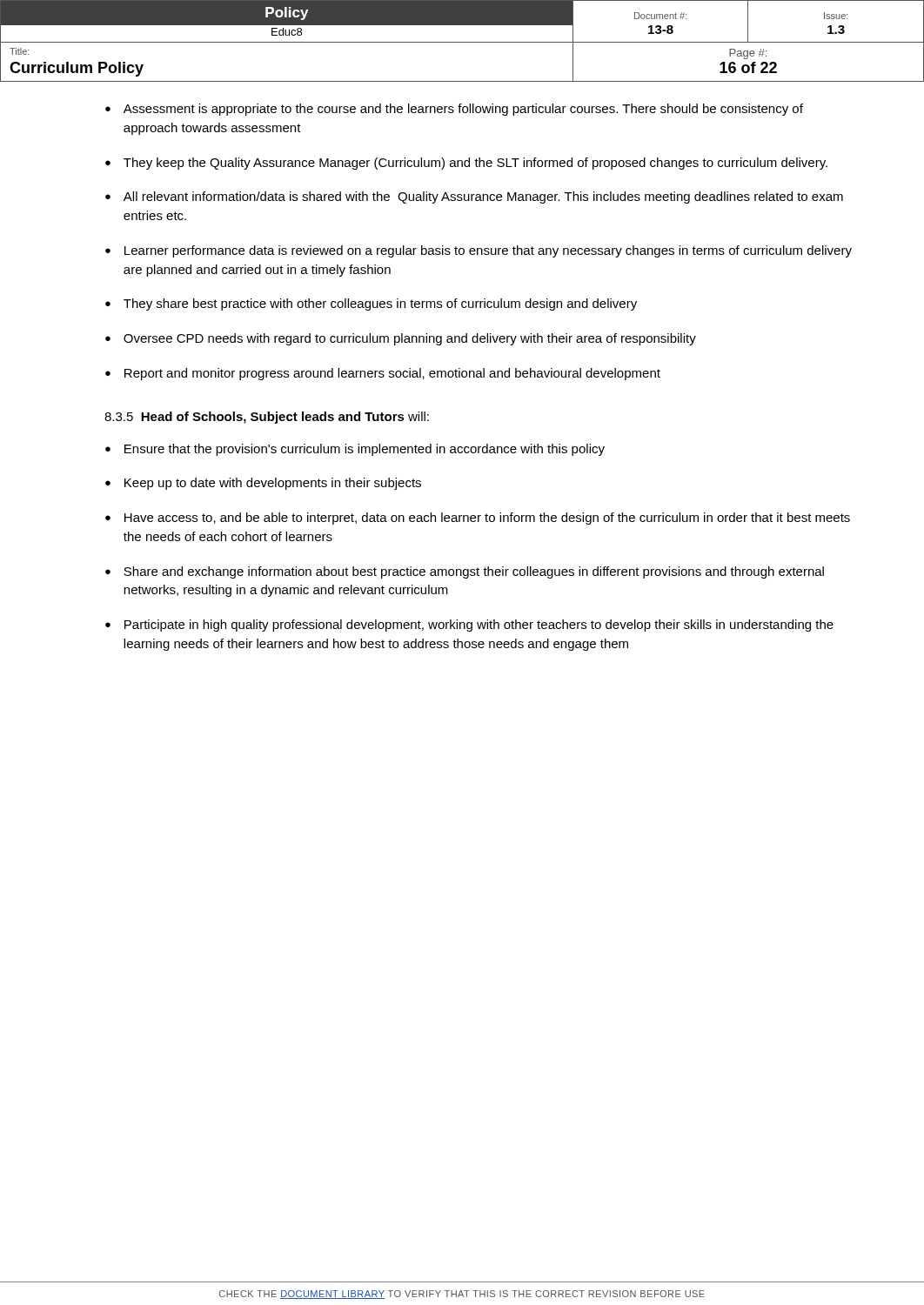Select the block starting "They share best practice"

[380, 304]
